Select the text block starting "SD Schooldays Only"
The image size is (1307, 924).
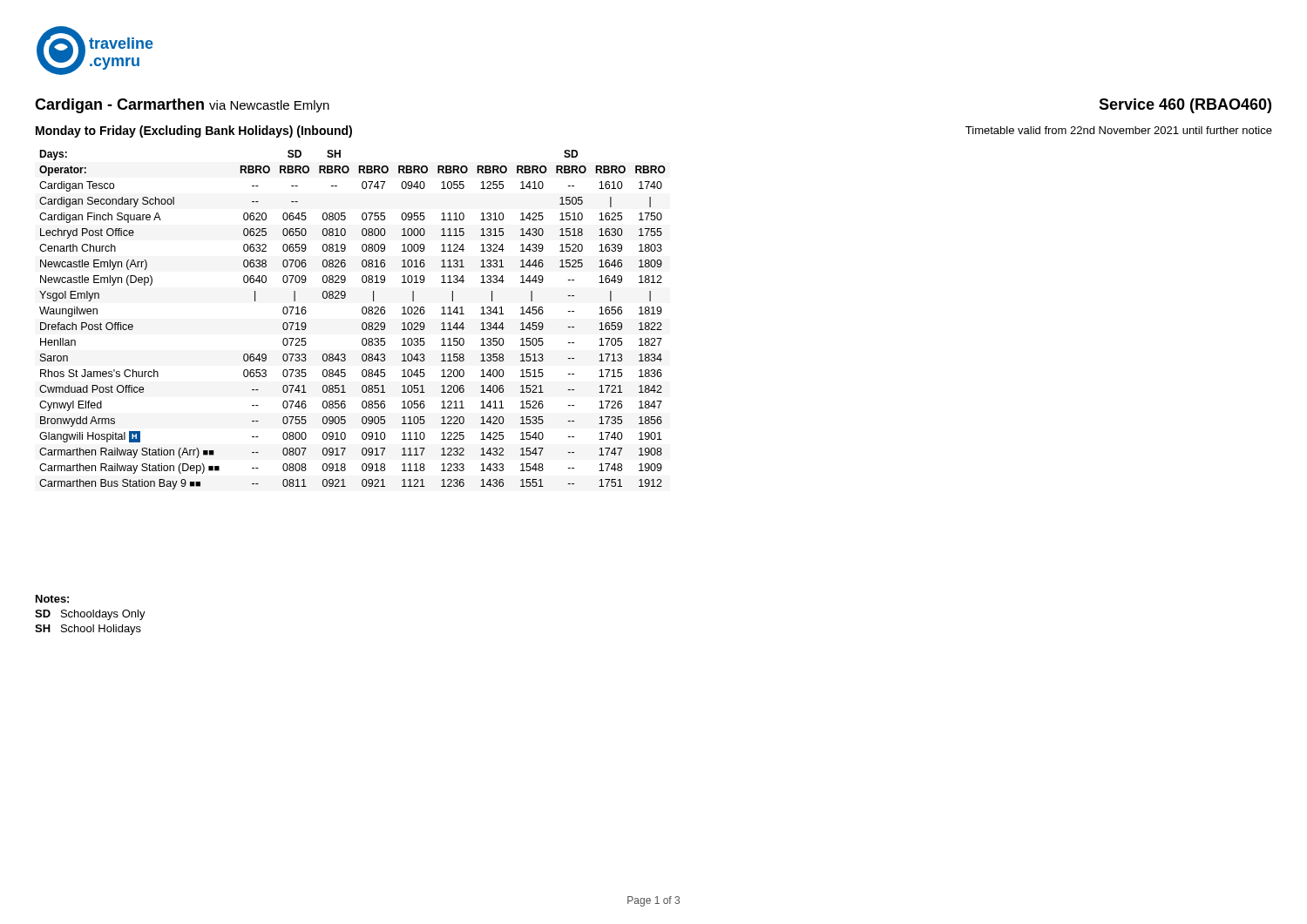click(90, 614)
